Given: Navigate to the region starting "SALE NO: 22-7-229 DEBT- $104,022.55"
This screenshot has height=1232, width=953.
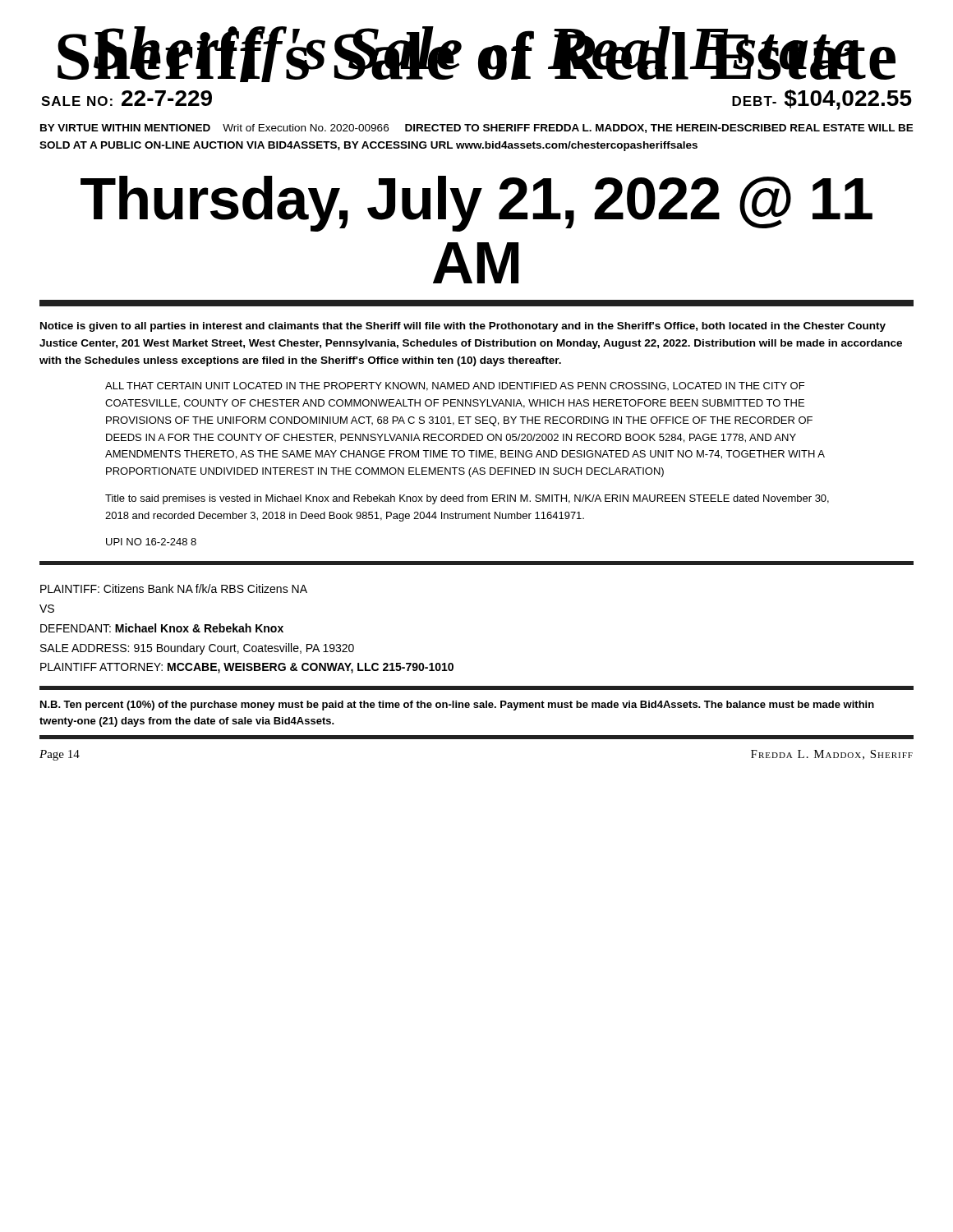Looking at the screenshot, I should coord(127,100).
